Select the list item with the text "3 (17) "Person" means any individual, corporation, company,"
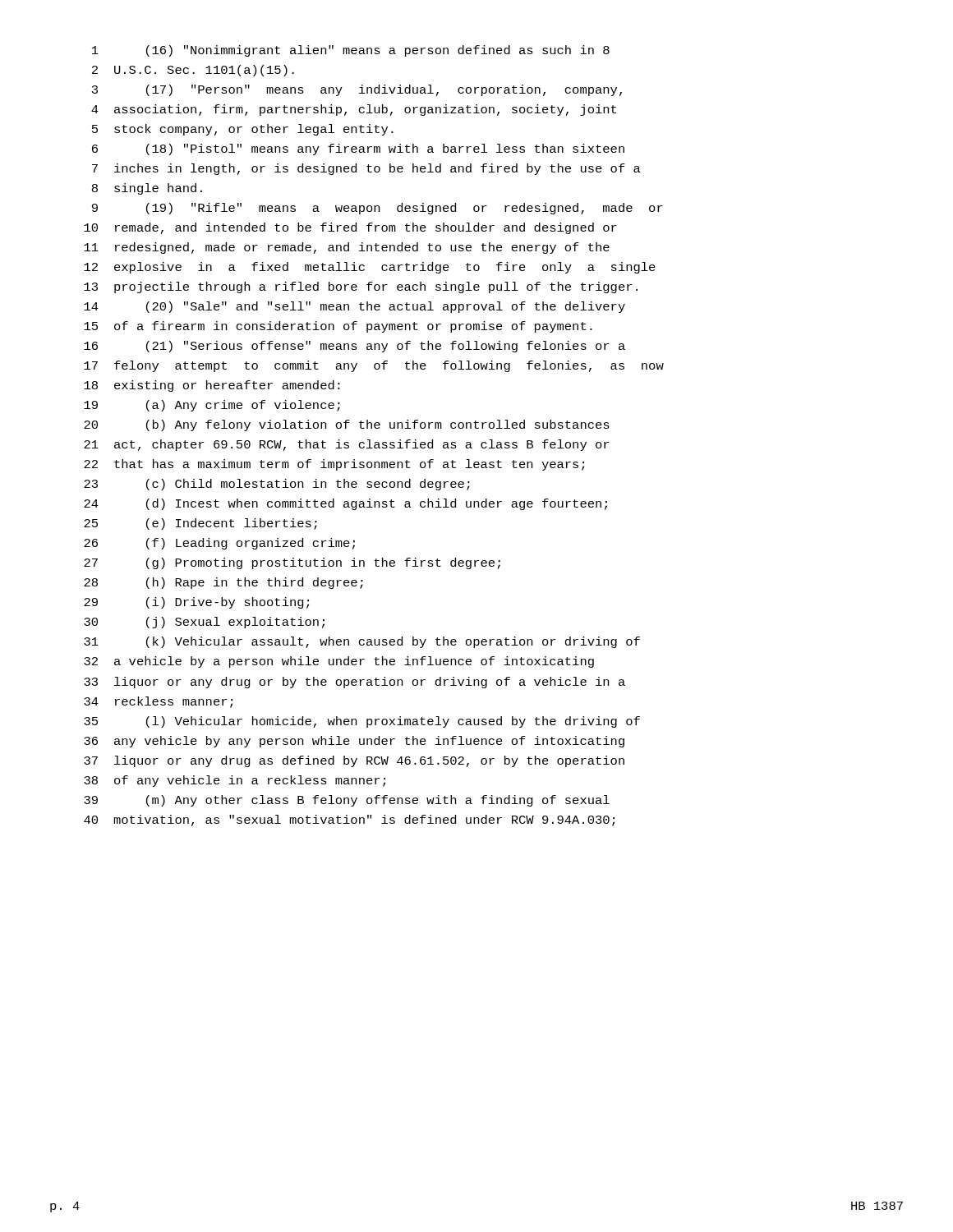Screen dimensions: 1232x953 (476, 90)
